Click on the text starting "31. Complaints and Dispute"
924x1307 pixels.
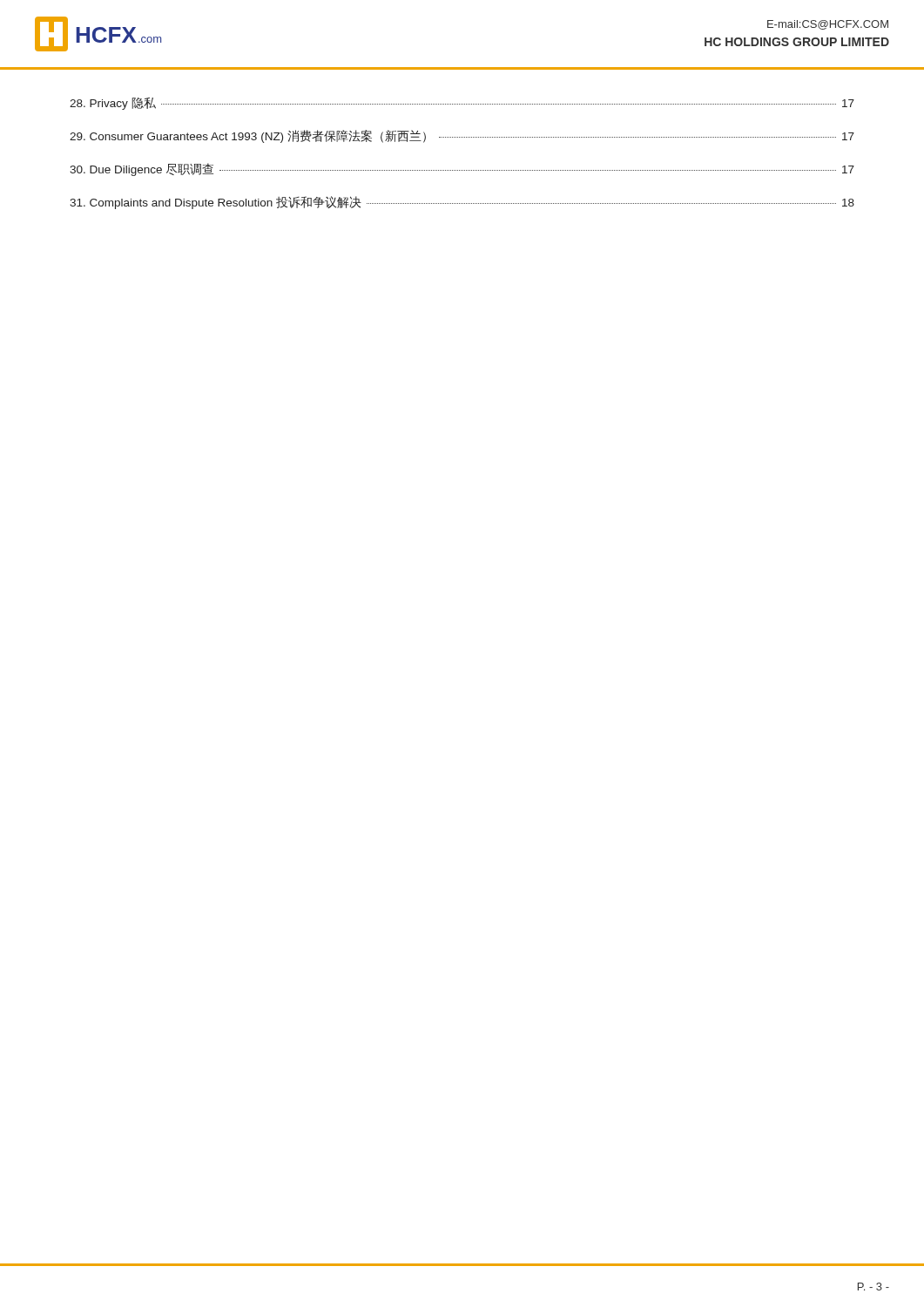(x=462, y=203)
